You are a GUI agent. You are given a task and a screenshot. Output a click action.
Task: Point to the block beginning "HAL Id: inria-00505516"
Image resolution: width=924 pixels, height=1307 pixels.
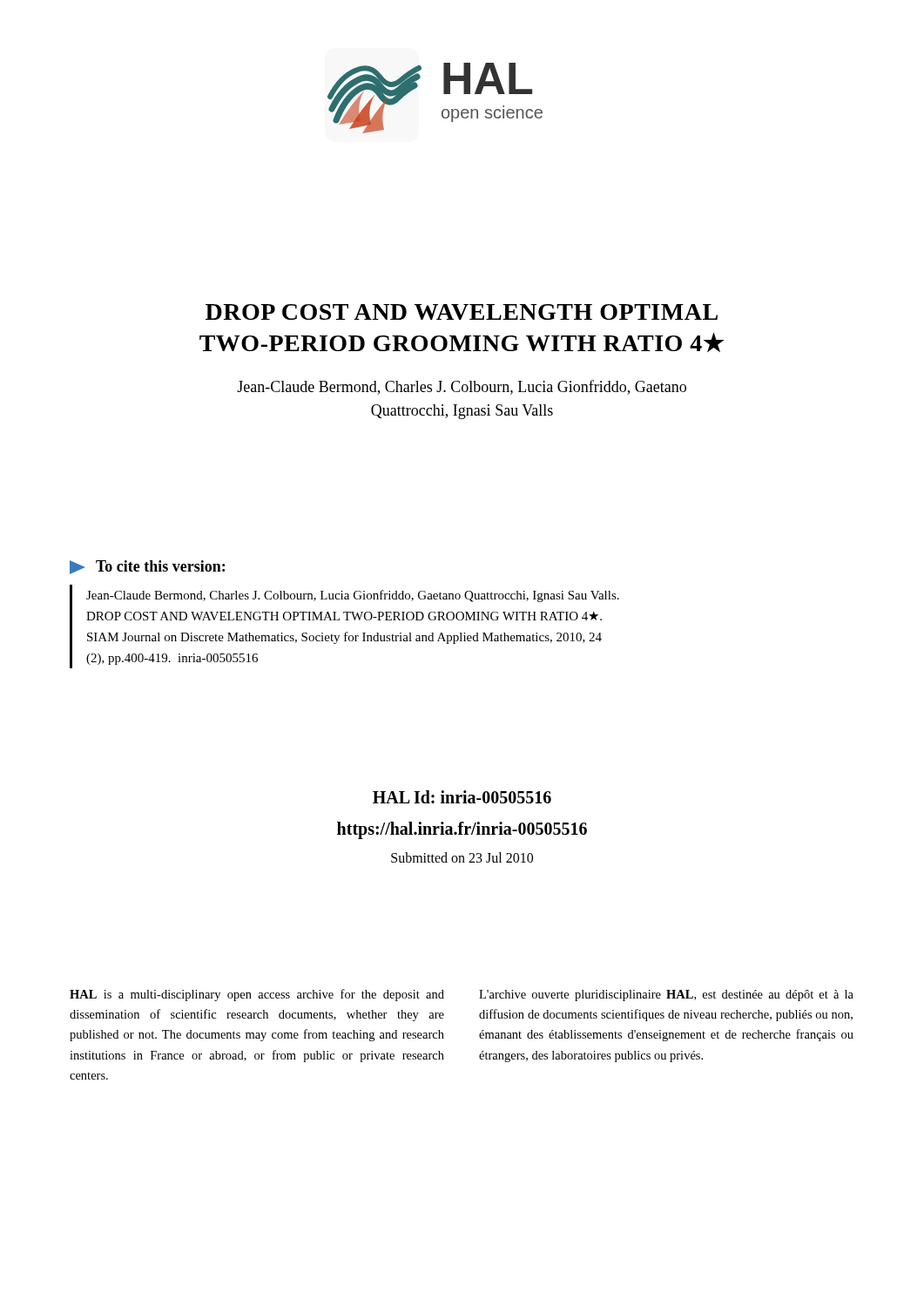coord(462,825)
